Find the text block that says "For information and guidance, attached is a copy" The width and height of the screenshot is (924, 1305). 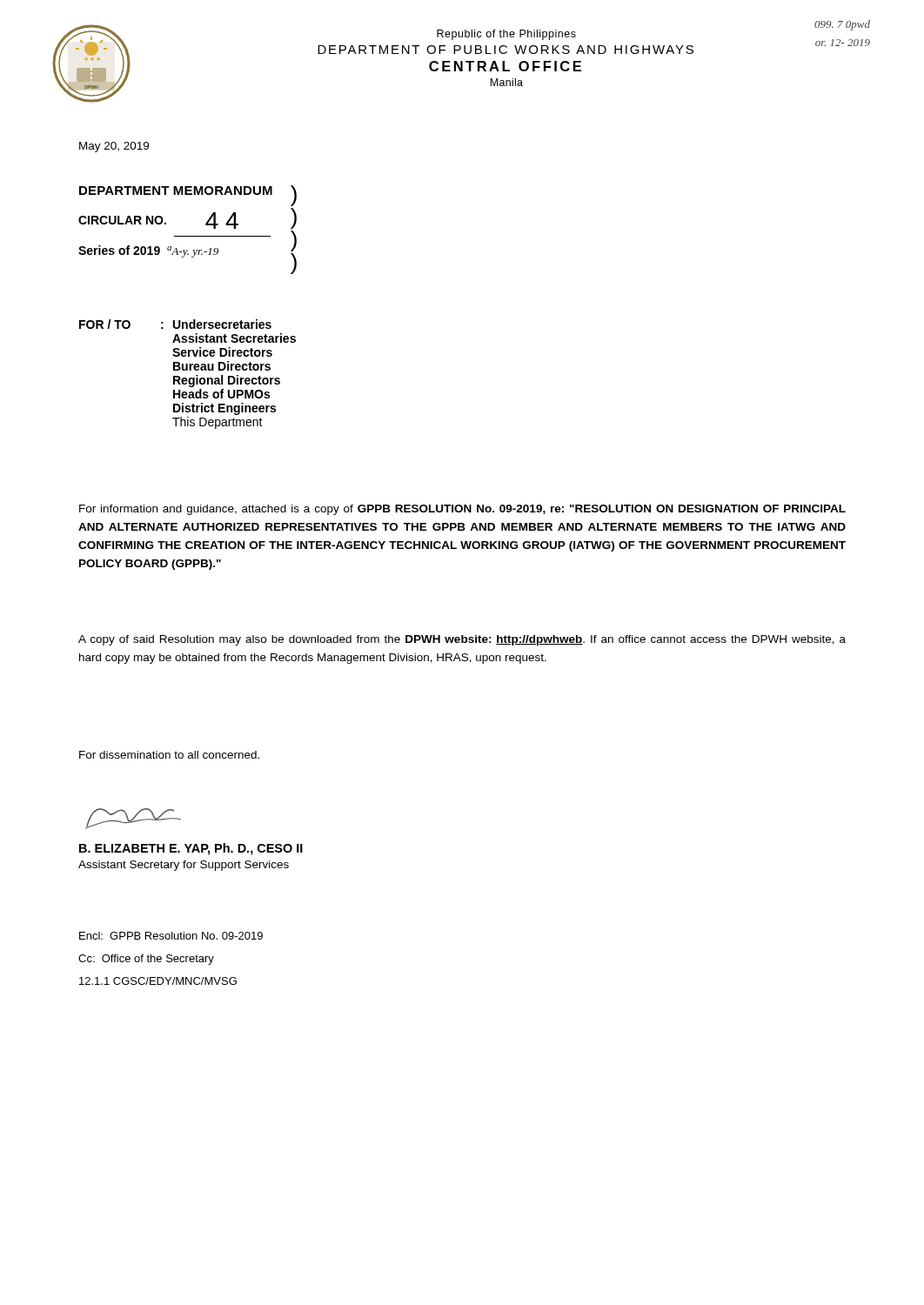[x=462, y=536]
